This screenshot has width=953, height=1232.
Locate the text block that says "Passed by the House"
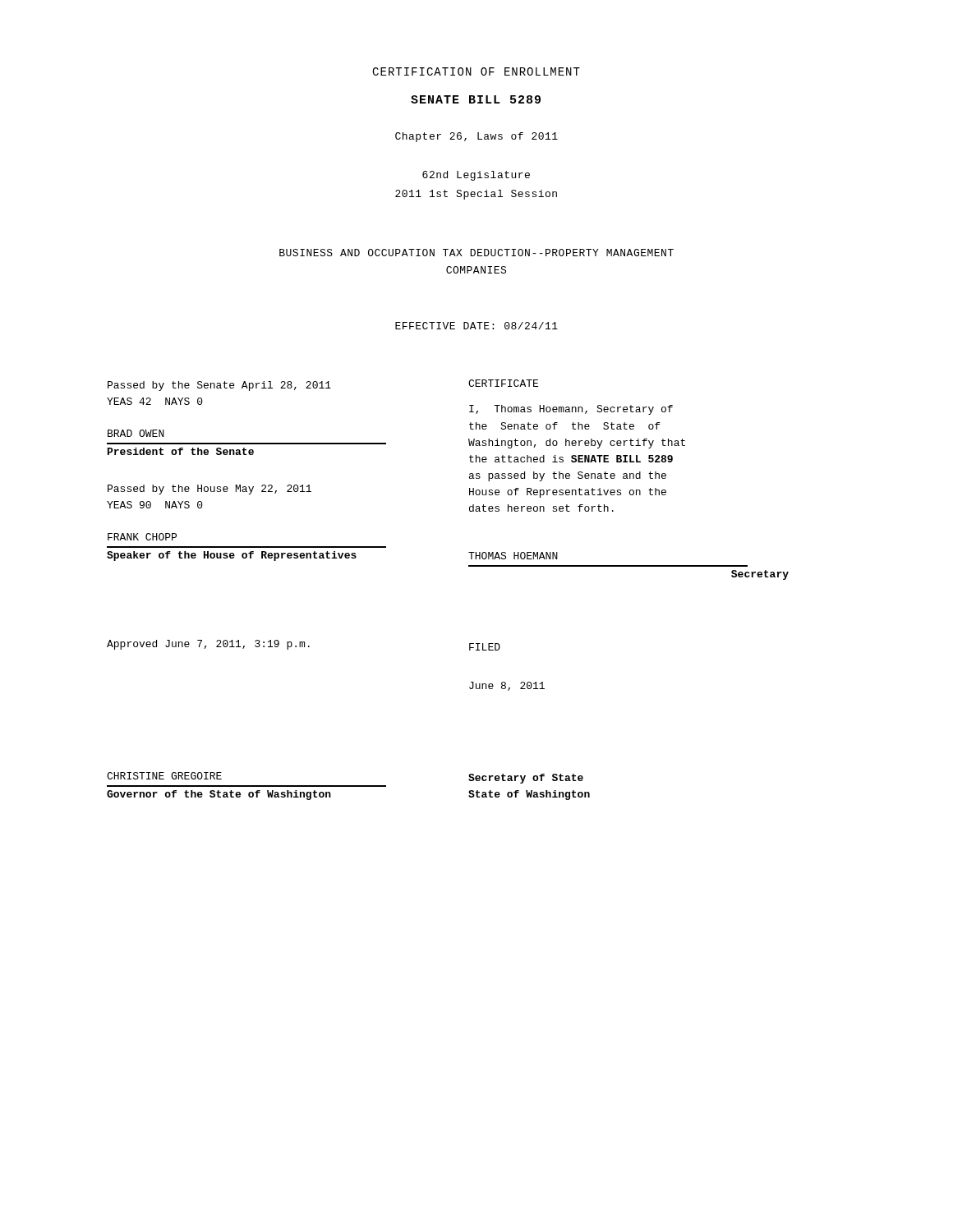pyautogui.click(x=209, y=497)
